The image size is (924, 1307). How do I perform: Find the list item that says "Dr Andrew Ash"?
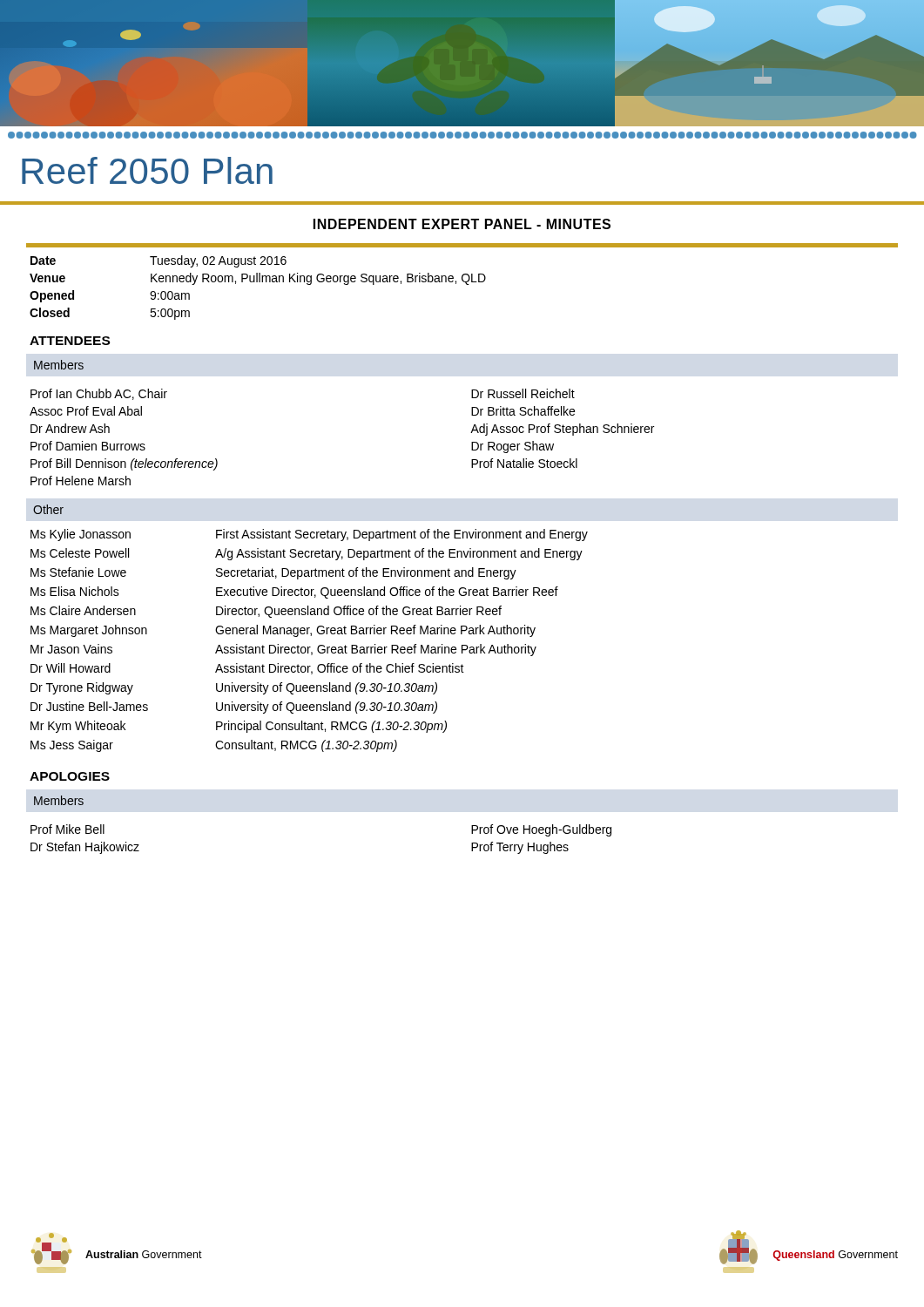(x=70, y=429)
